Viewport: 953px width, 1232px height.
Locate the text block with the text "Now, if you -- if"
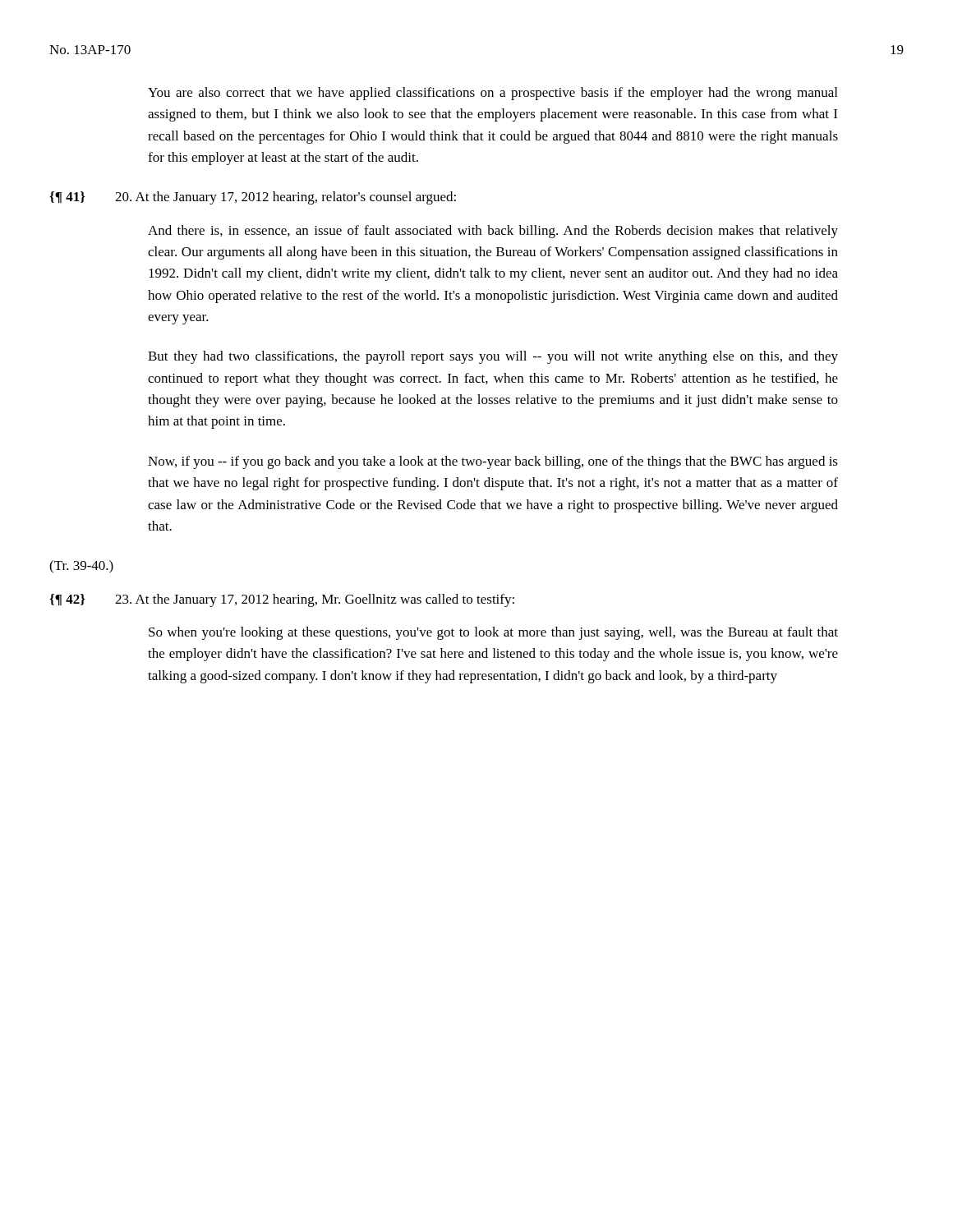tap(493, 493)
